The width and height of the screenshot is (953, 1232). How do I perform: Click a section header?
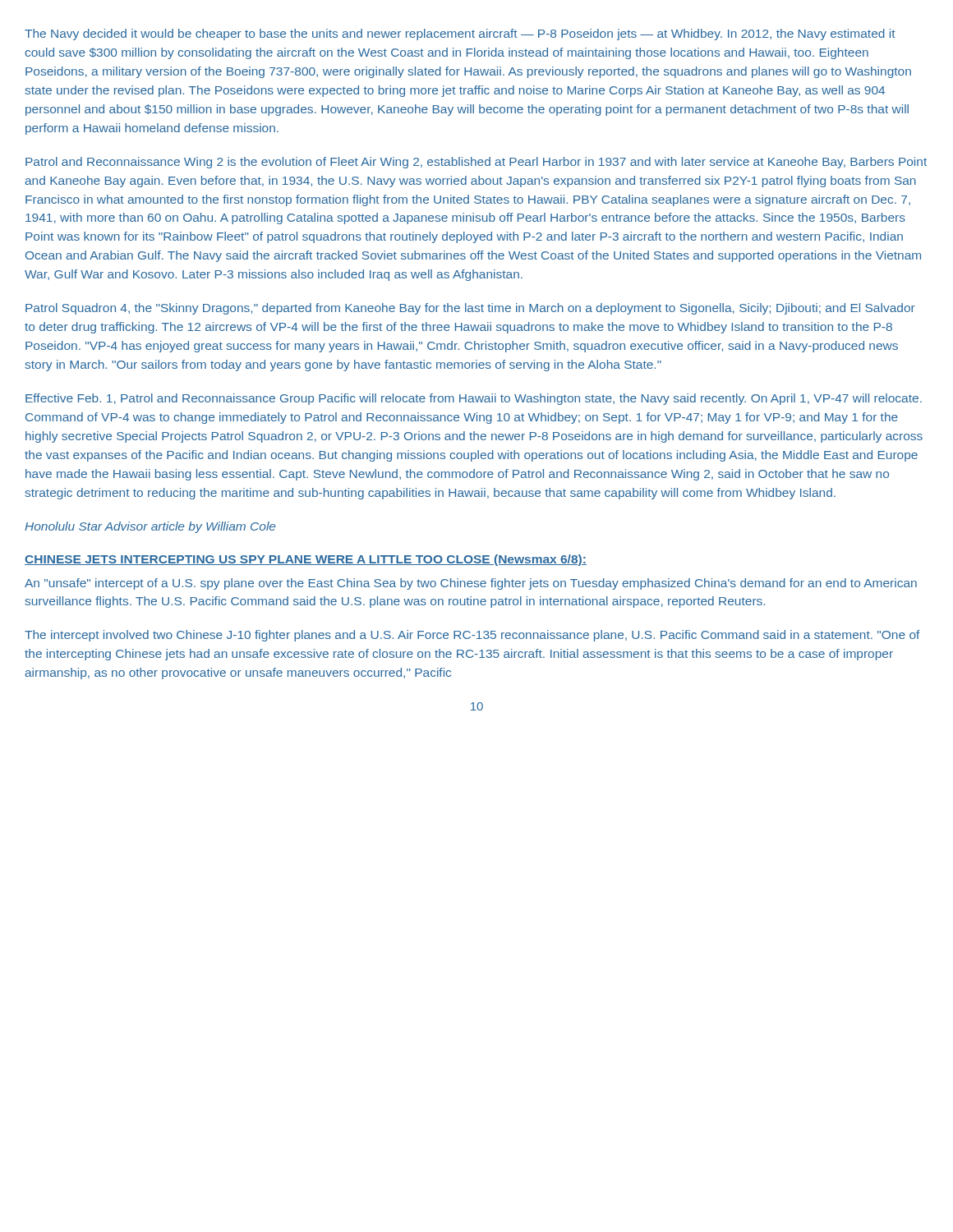[x=476, y=560]
